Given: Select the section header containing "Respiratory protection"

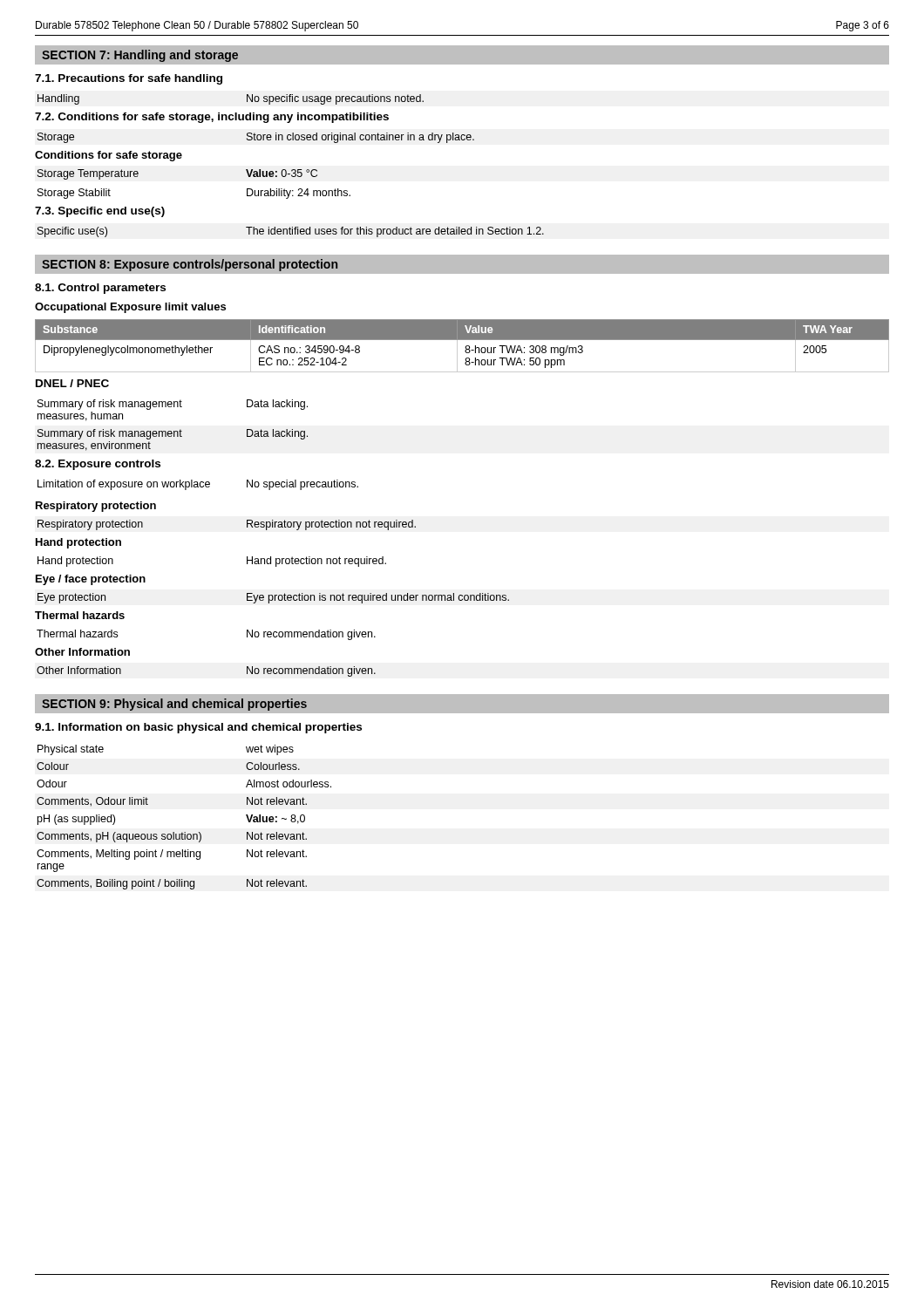Looking at the screenshot, I should [96, 505].
